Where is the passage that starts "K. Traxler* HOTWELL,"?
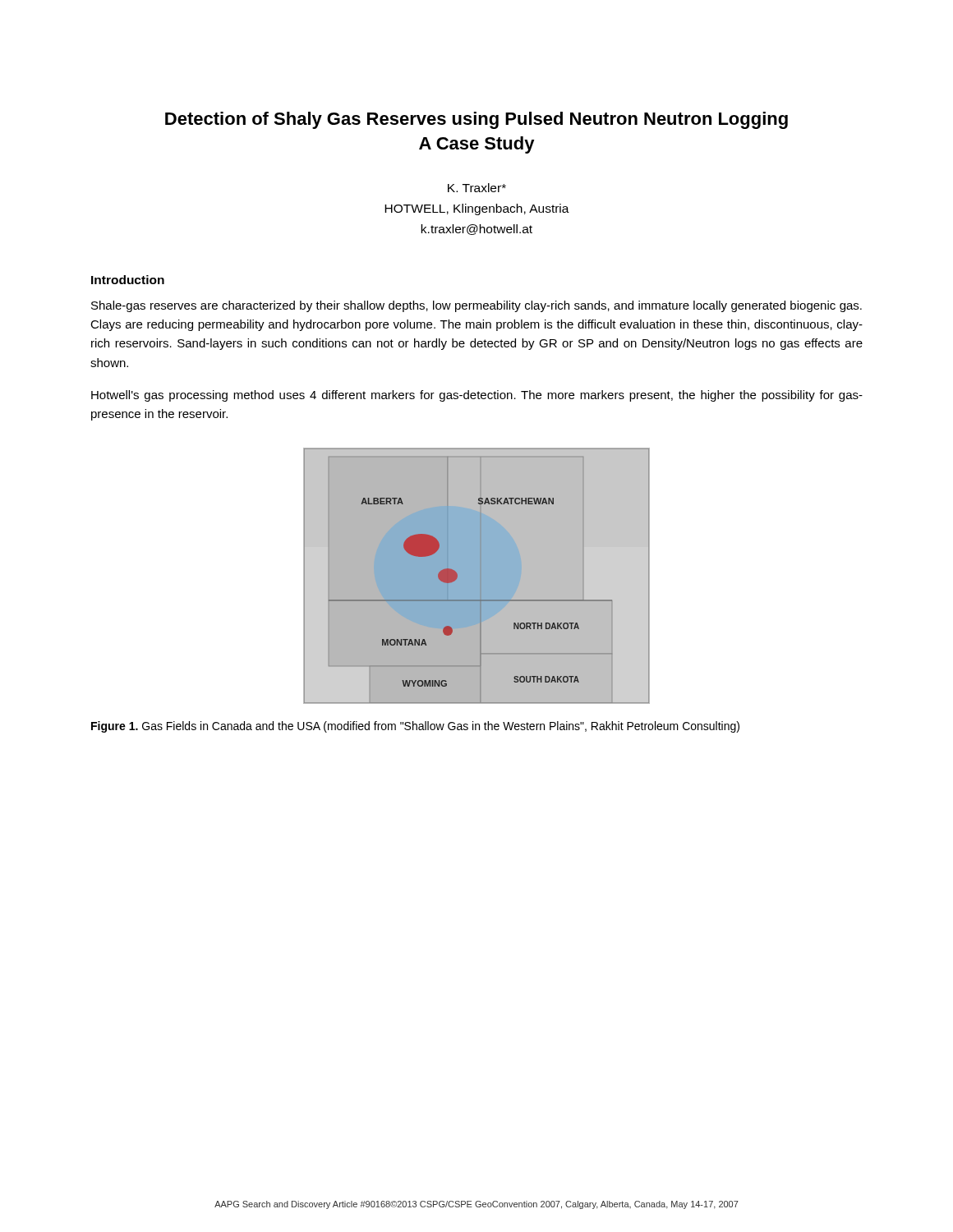This screenshot has width=953, height=1232. (x=476, y=208)
